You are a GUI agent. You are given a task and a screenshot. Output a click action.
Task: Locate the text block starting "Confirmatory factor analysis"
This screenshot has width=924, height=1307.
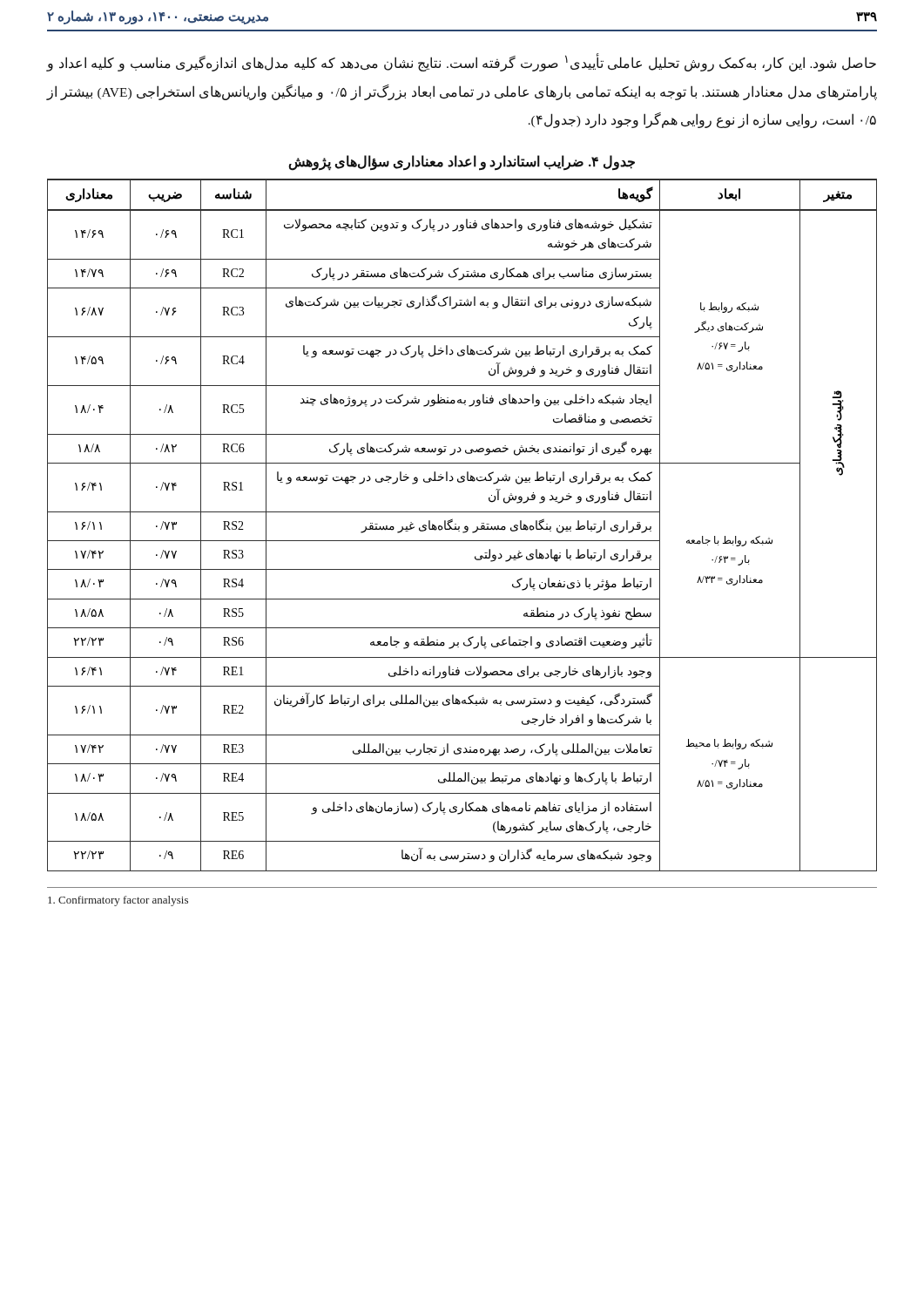[x=118, y=899]
